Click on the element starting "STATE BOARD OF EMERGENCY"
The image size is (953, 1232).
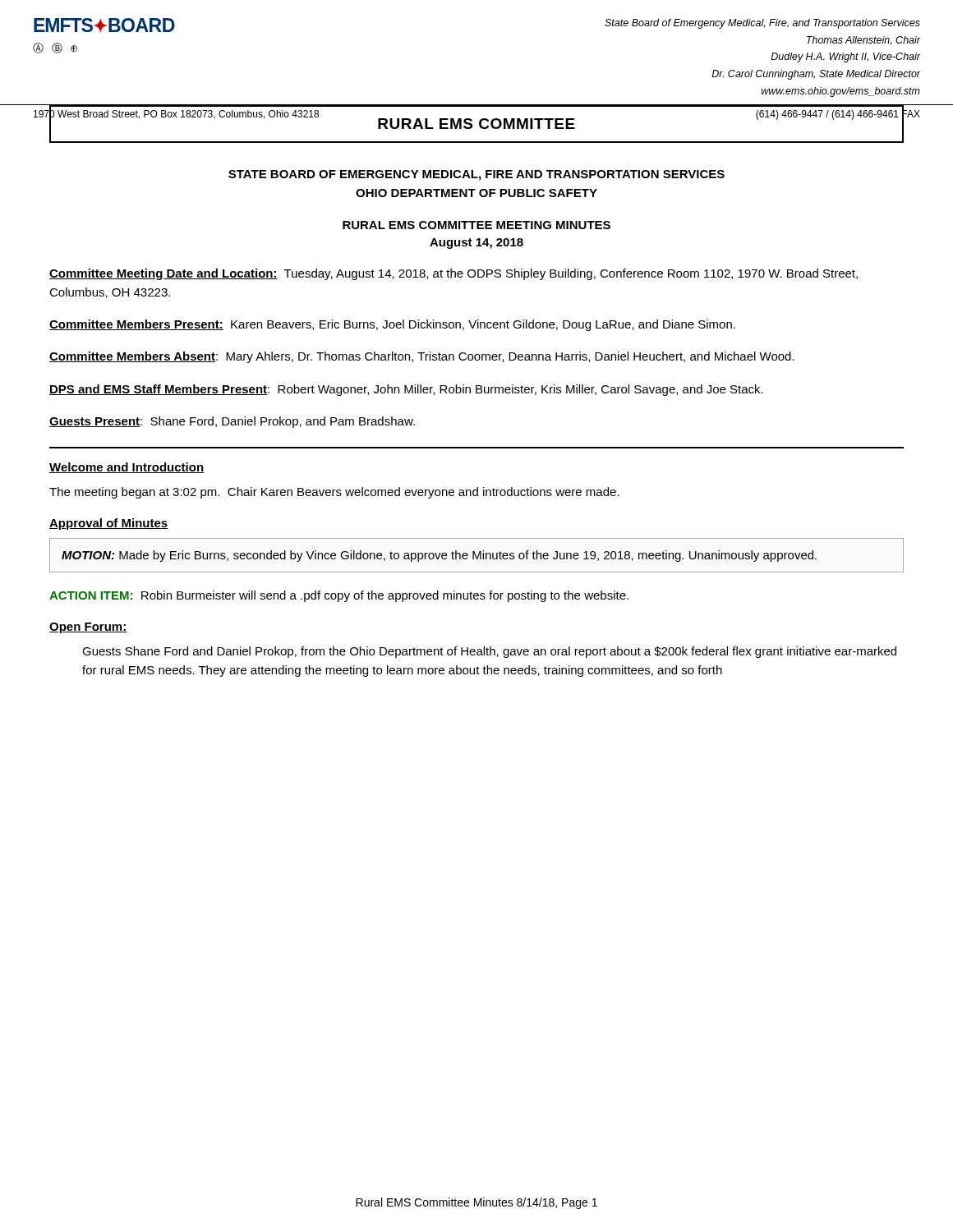pyautogui.click(x=476, y=183)
